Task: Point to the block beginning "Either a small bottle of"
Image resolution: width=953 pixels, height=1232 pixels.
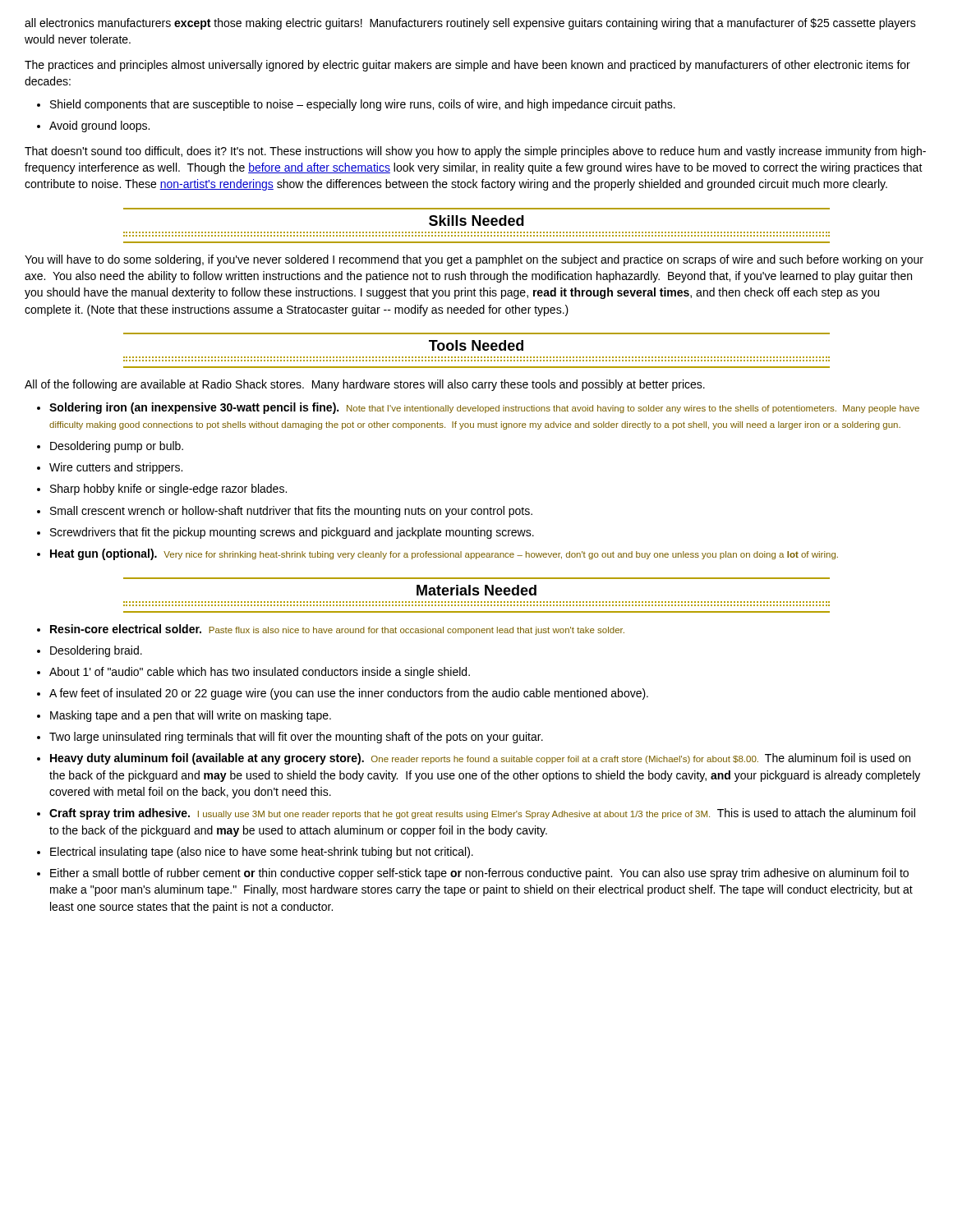Action: (481, 890)
